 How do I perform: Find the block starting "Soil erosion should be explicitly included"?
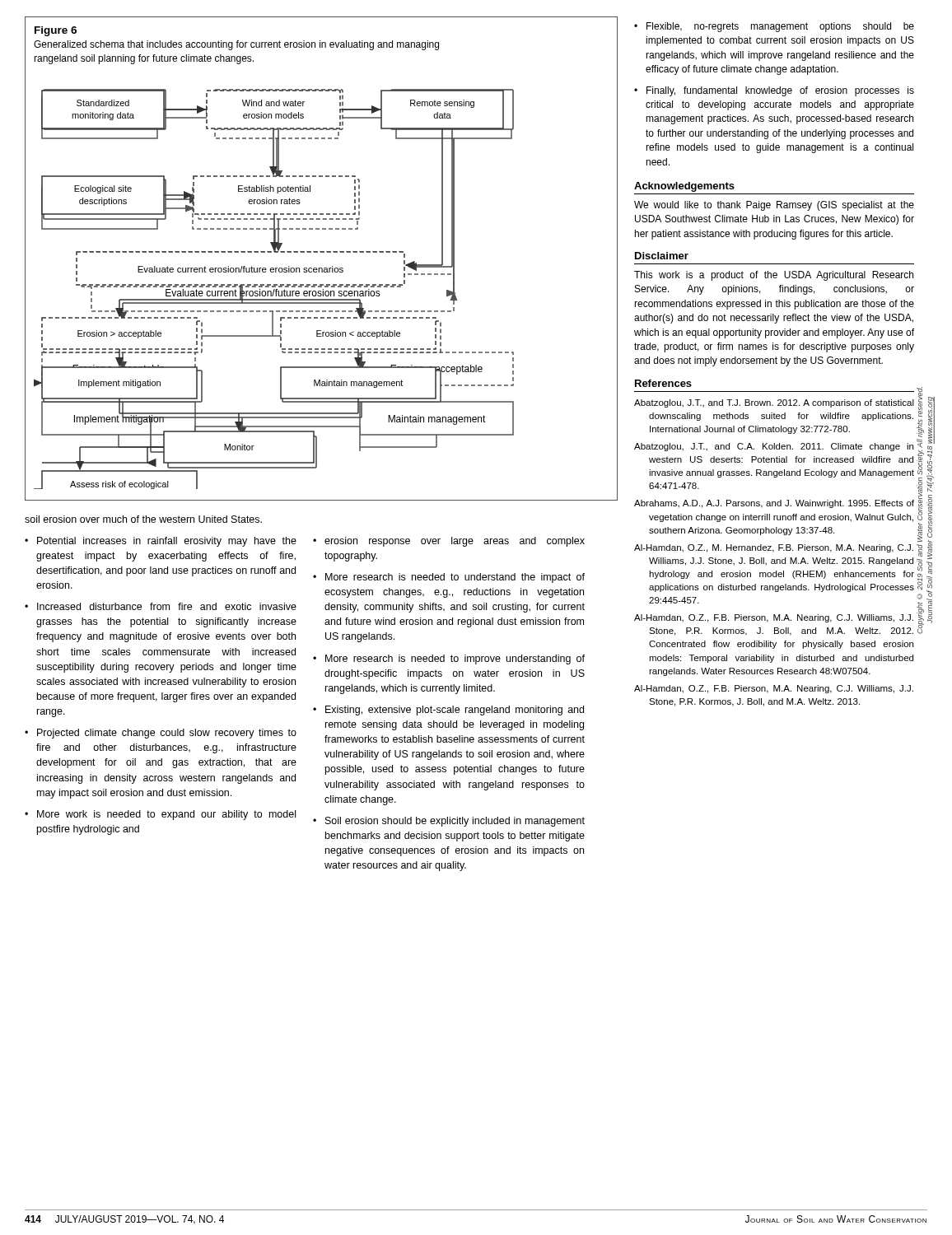449,843
